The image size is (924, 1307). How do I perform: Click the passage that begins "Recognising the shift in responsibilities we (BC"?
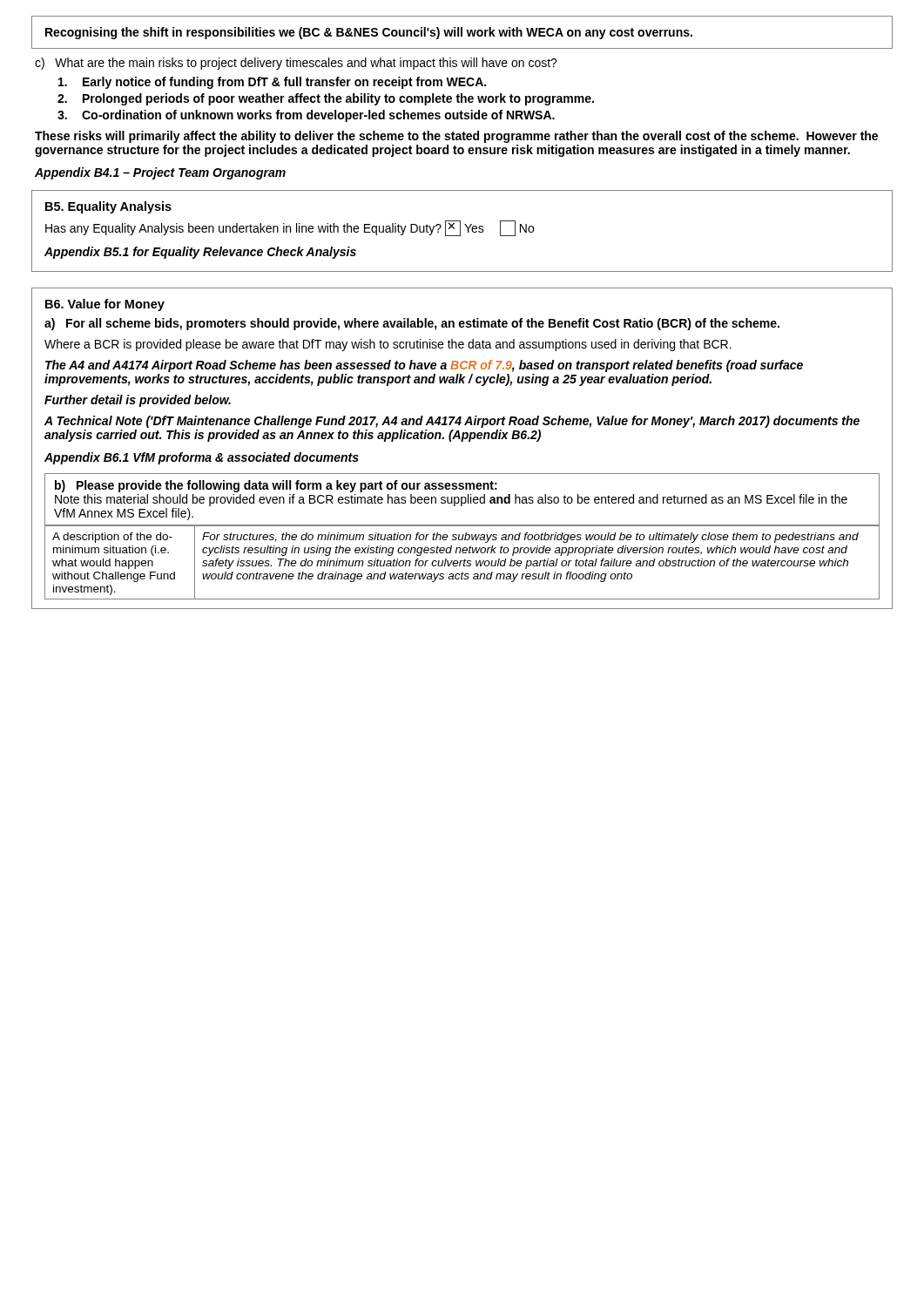369,32
